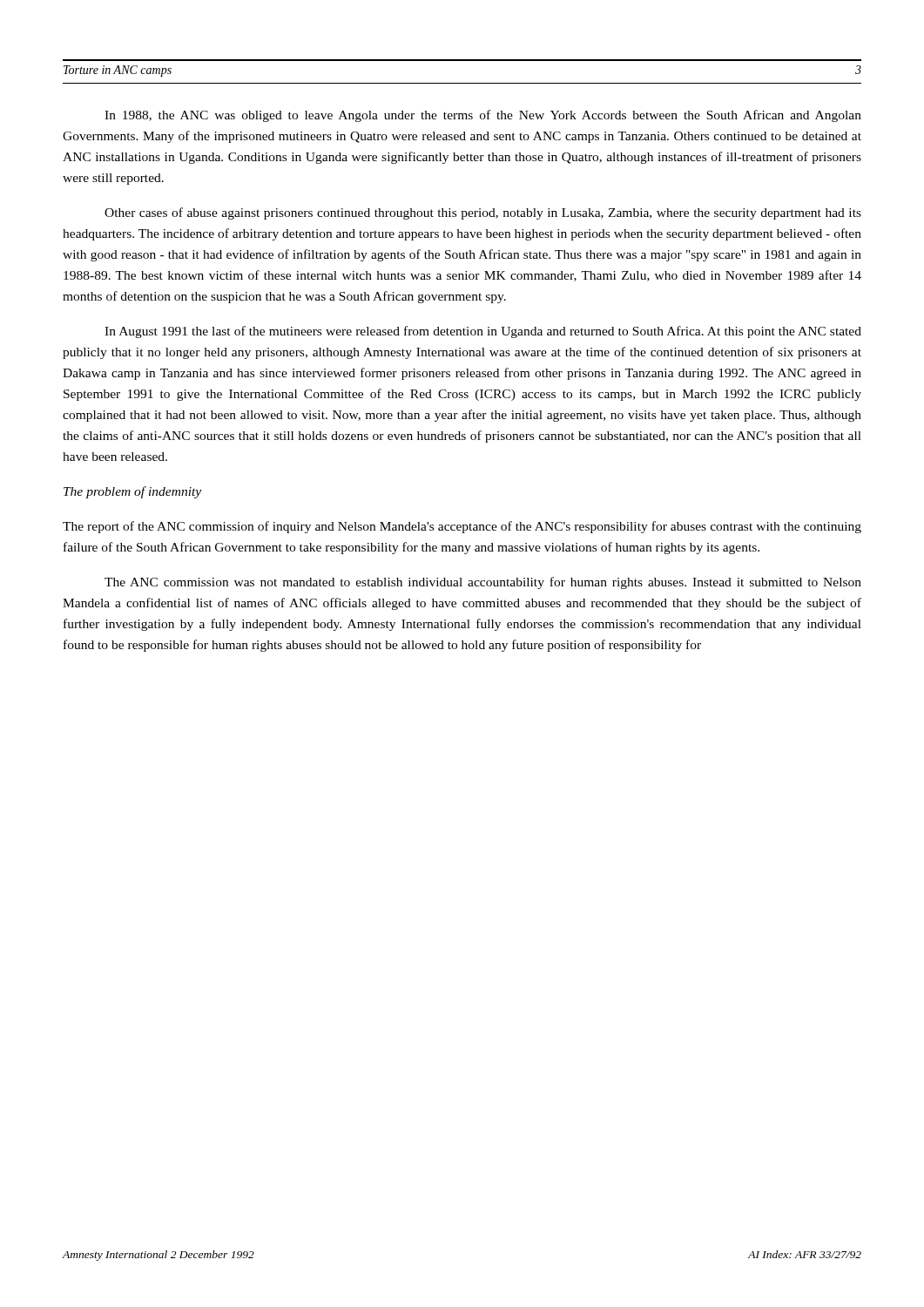
Task: Find the text starting "Other cases of"
Action: [x=462, y=255]
